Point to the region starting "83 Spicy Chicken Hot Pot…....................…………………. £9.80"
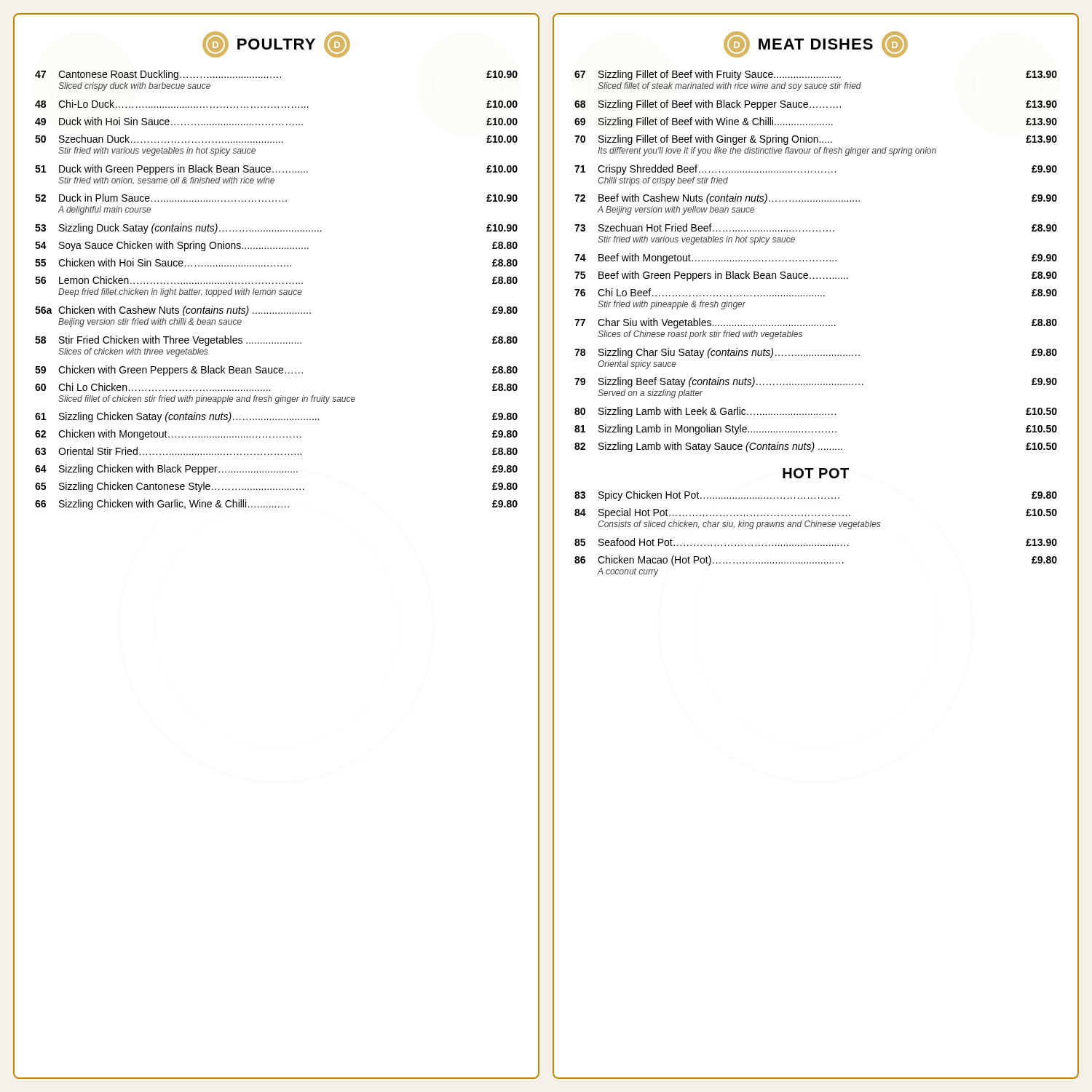 [x=816, y=495]
